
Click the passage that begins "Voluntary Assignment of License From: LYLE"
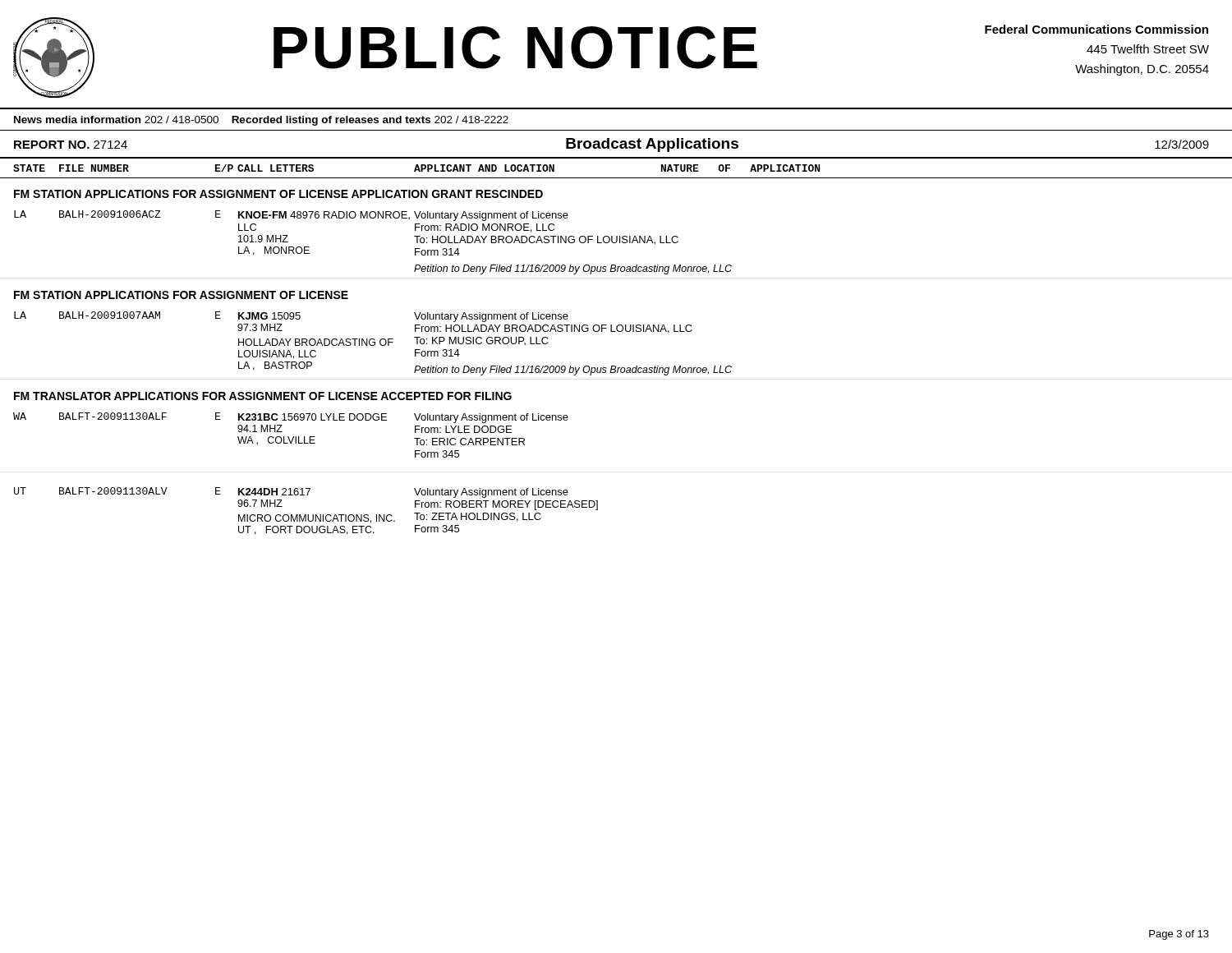[491, 418]
